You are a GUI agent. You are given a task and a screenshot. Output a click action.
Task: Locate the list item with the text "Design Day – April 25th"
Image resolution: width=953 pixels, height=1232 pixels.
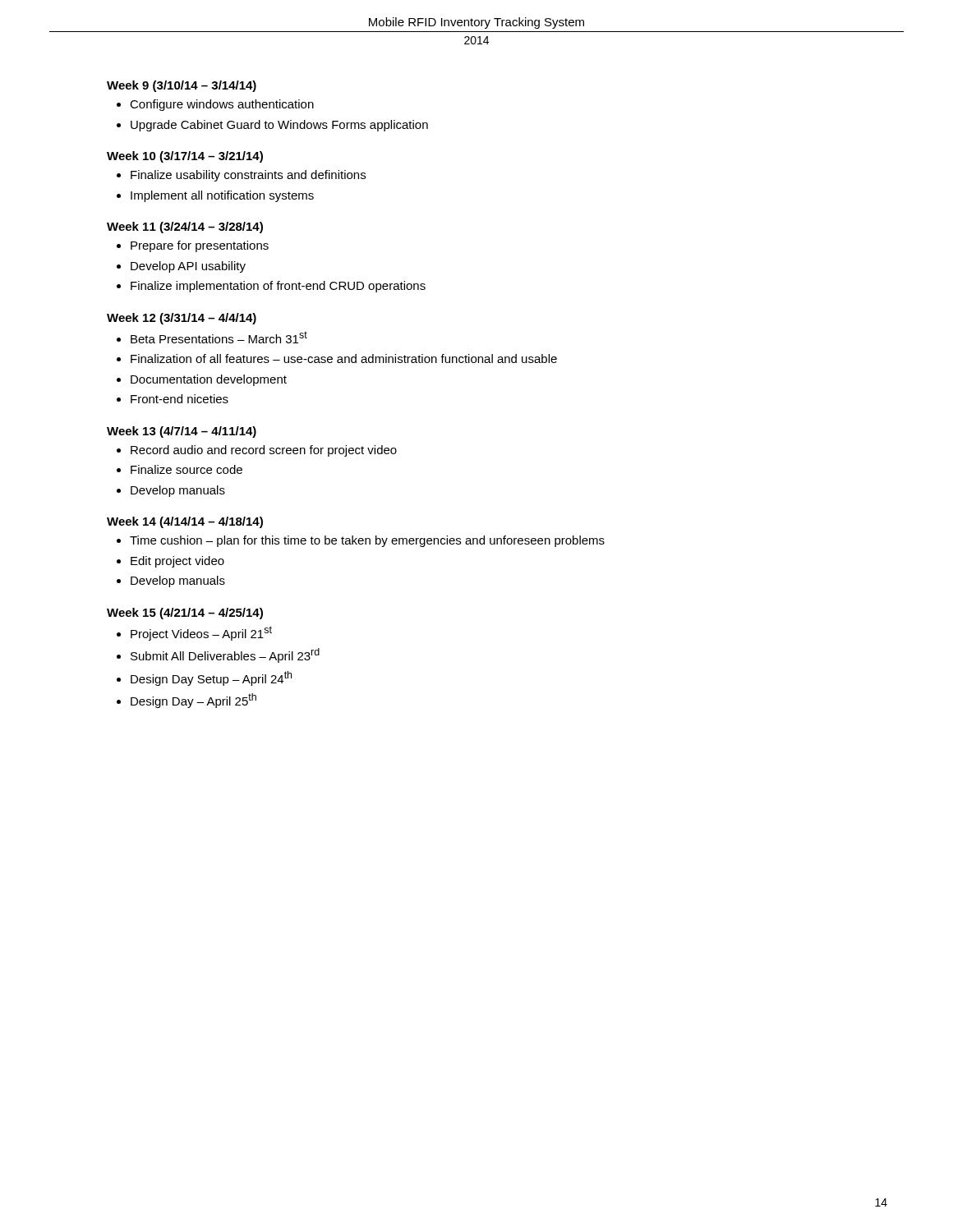pos(193,700)
